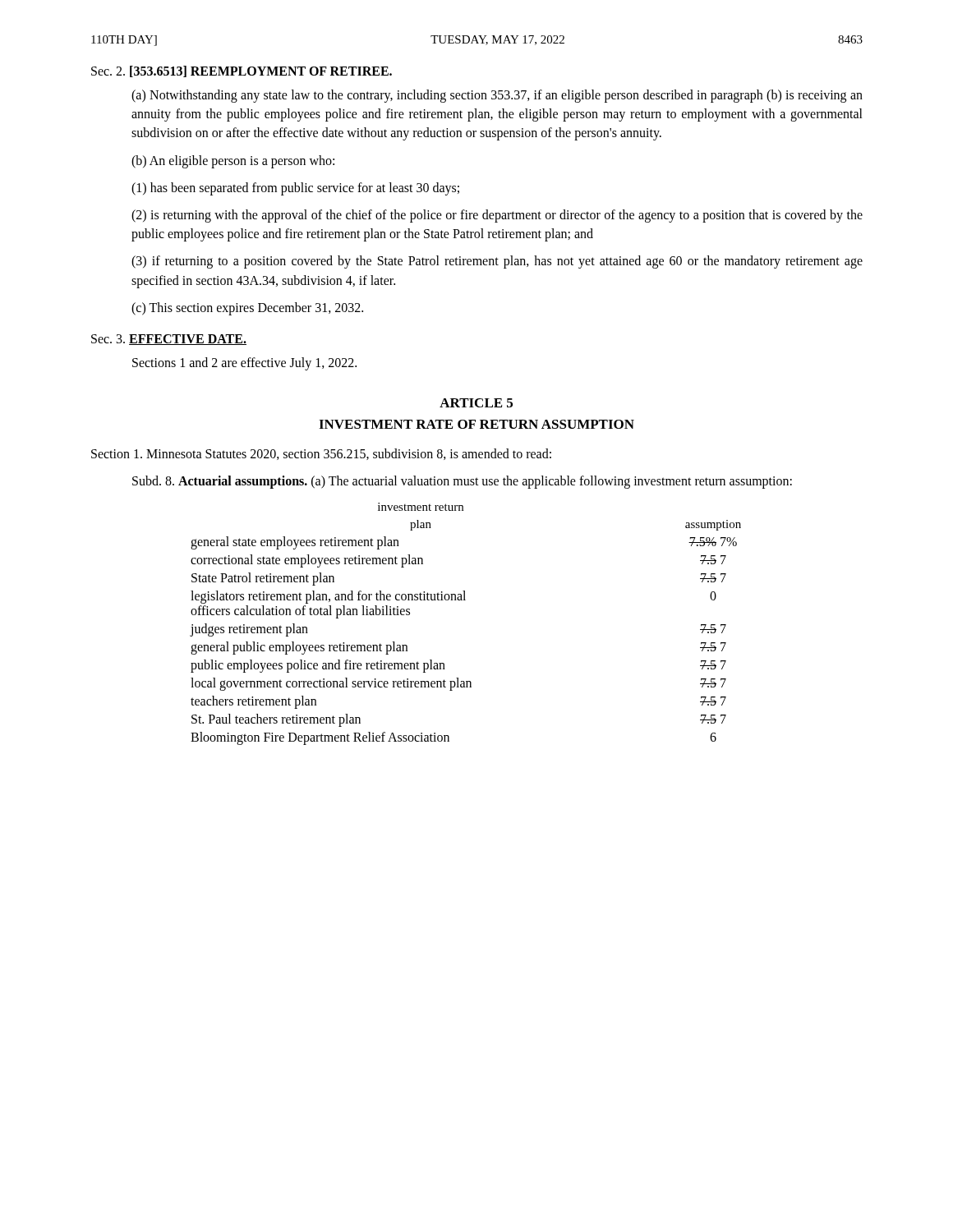Point to the element starting "(b) An eligible person is a"
This screenshot has height=1232, width=953.
233,160
